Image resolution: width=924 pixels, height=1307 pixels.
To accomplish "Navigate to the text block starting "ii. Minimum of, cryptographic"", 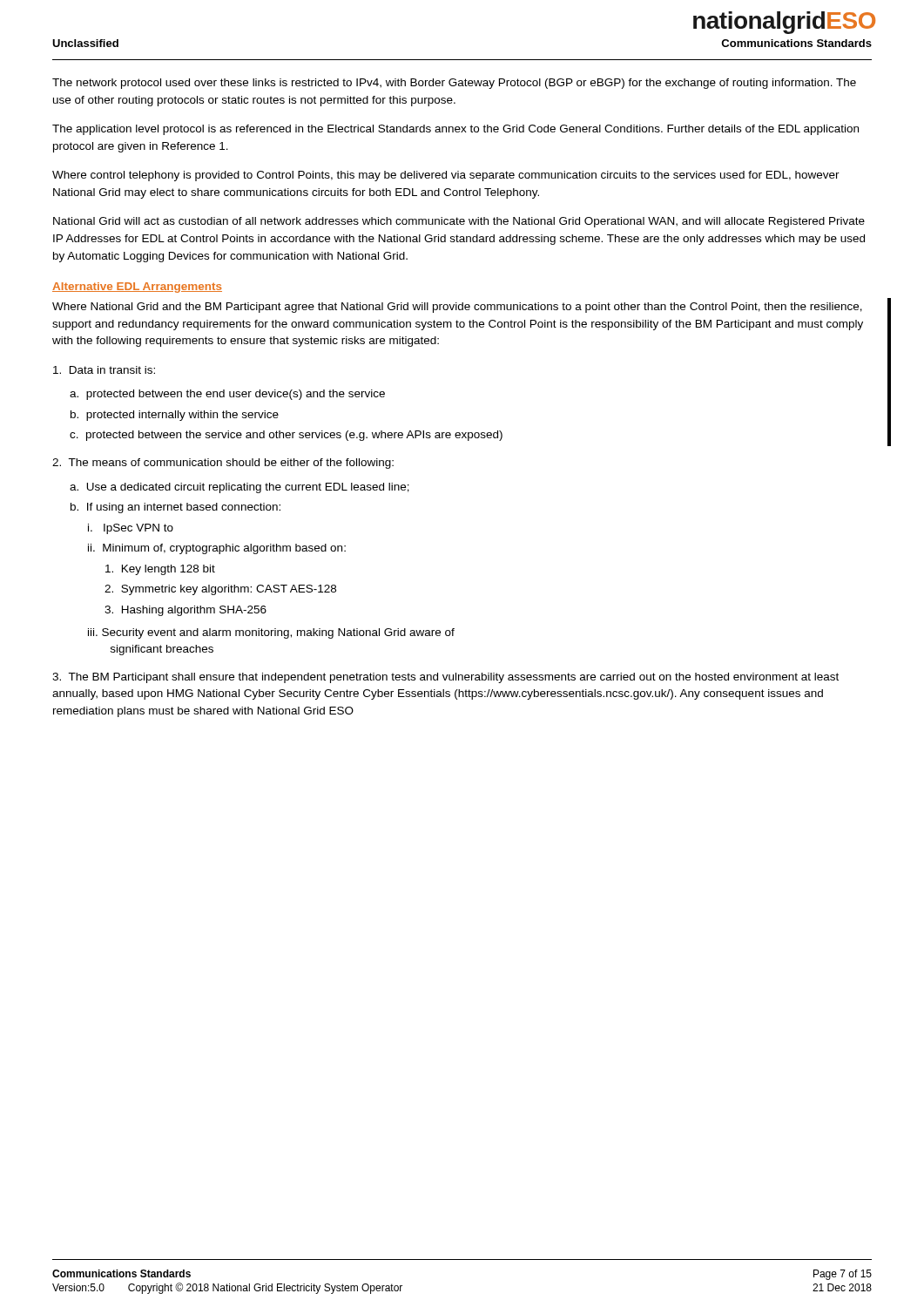I will click(x=217, y=548).
